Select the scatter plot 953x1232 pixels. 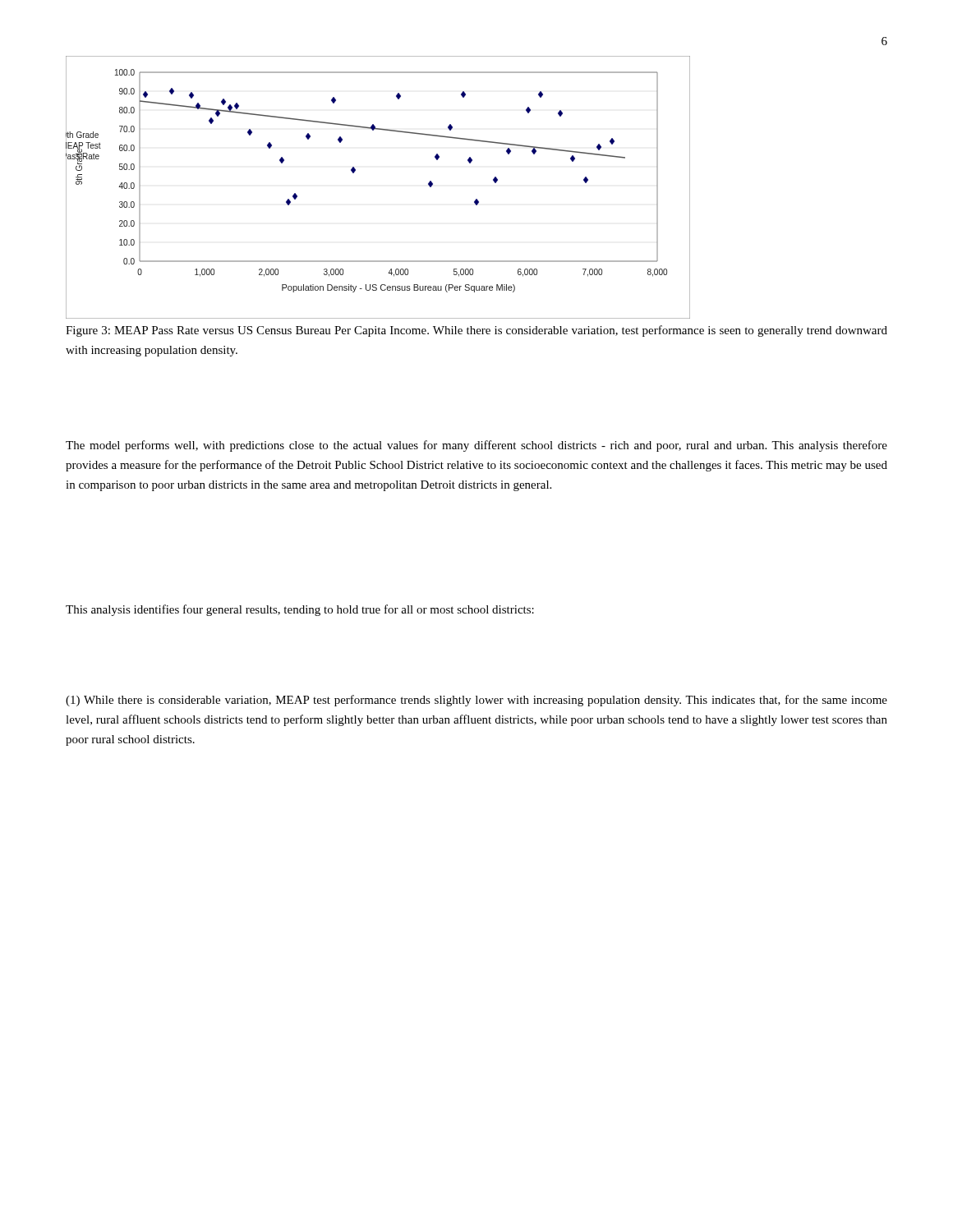tap(378, 189)
